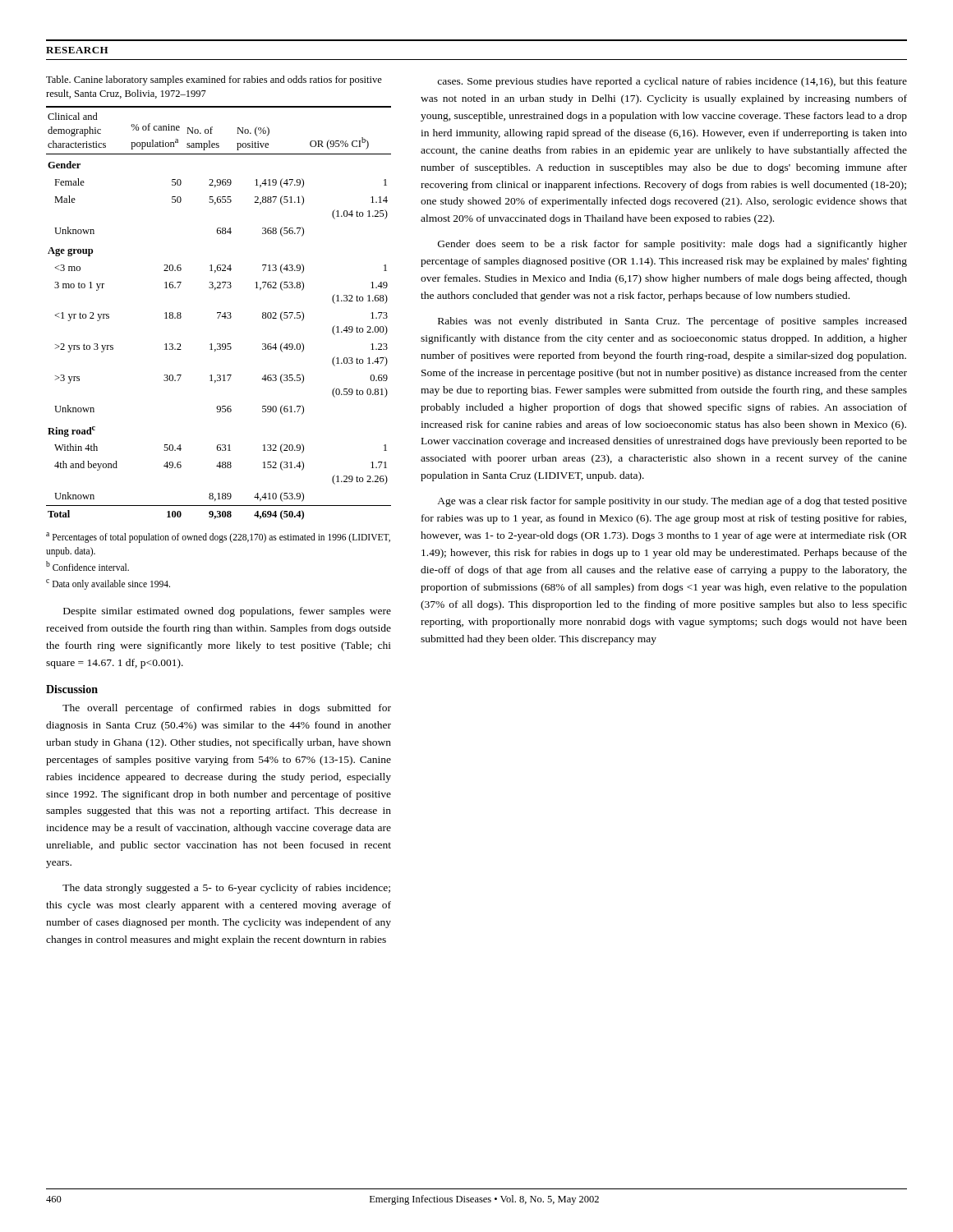Viewport: 953px width, 1232px height.
Task: Click on the text block with the text "cases. Some previous studies"
Action: (664, 150)
